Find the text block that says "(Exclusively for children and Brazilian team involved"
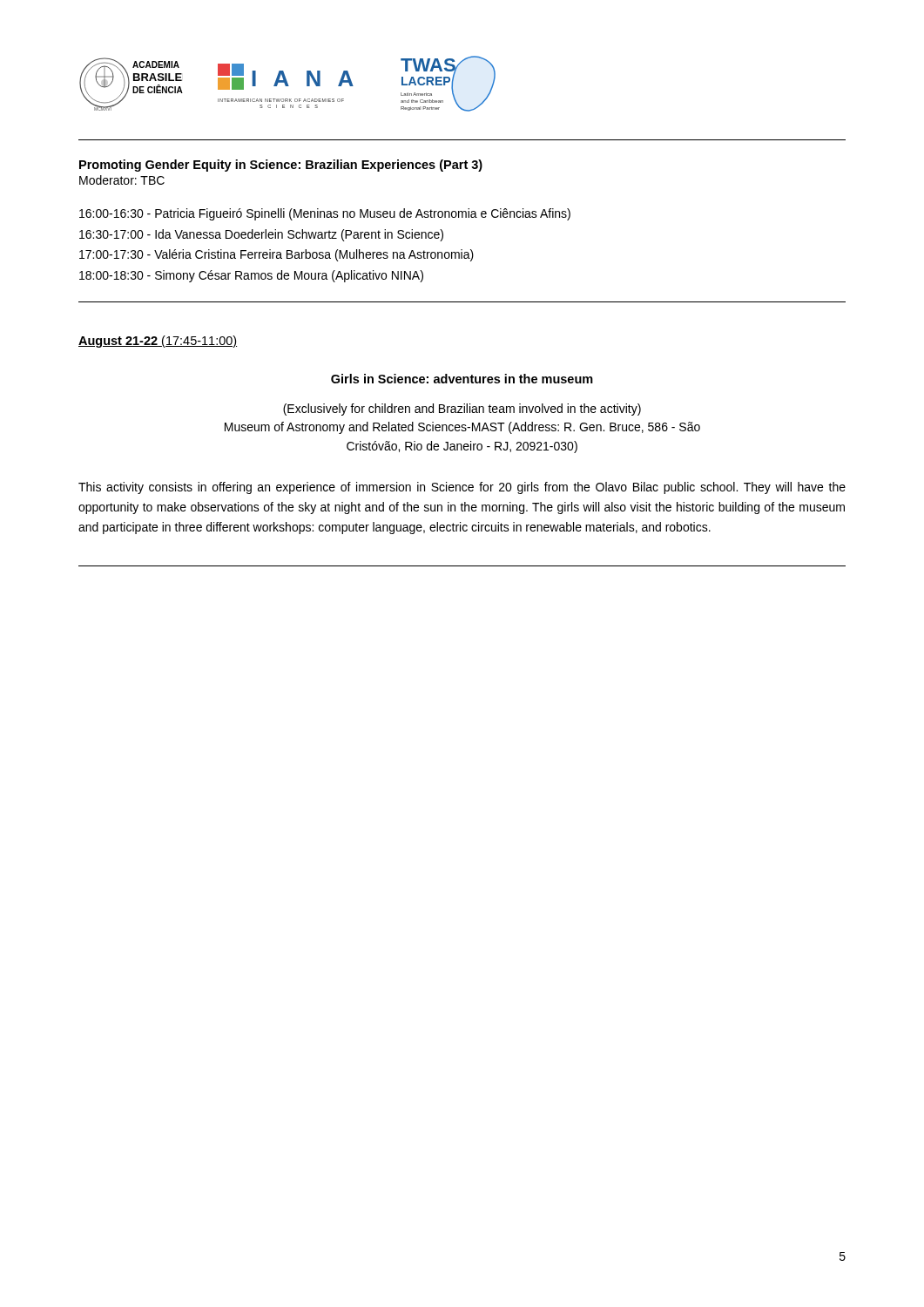The height and width of the screenshot is (1307, 924). [x=462, y=427]
